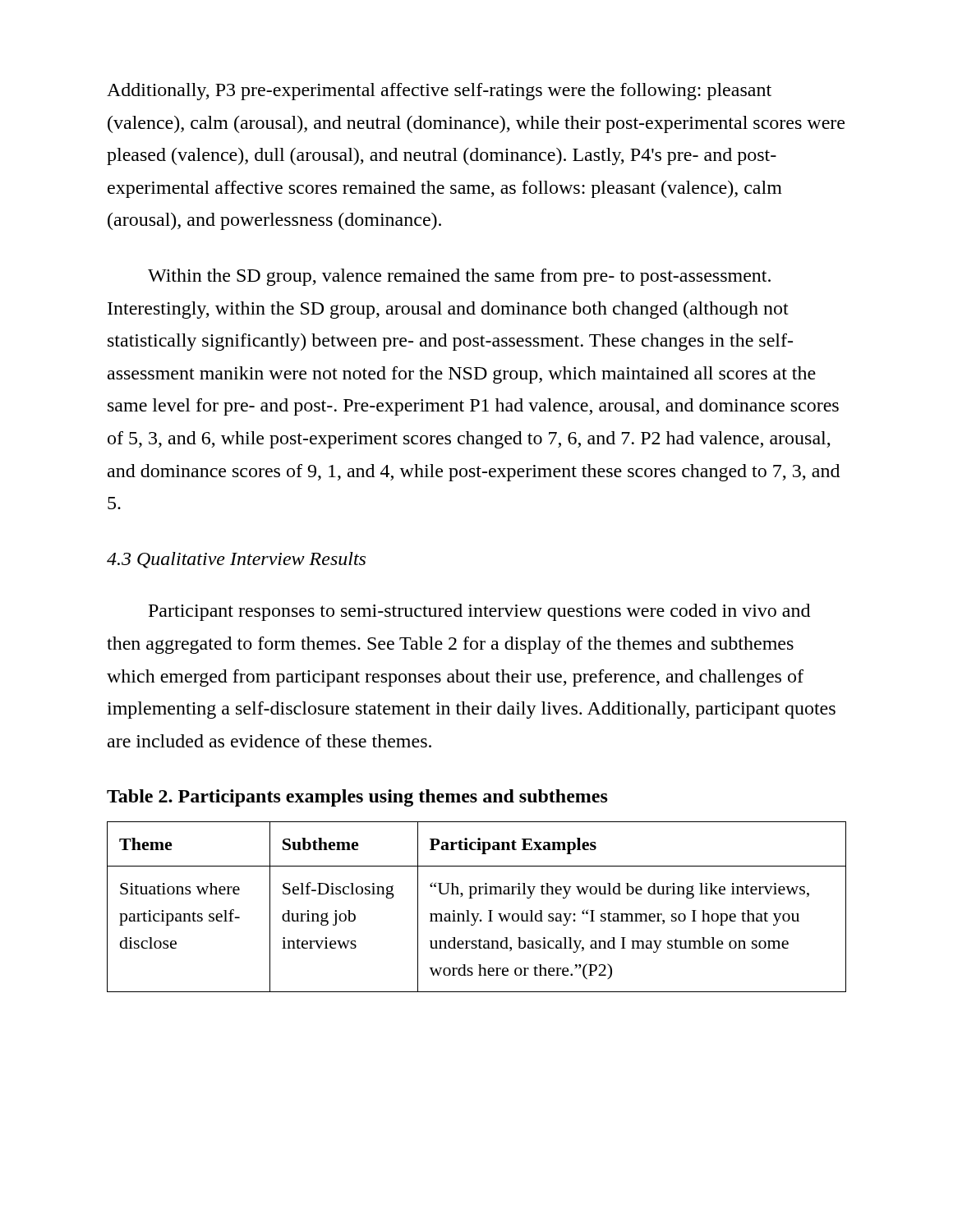Select the caption

(357, 796)
